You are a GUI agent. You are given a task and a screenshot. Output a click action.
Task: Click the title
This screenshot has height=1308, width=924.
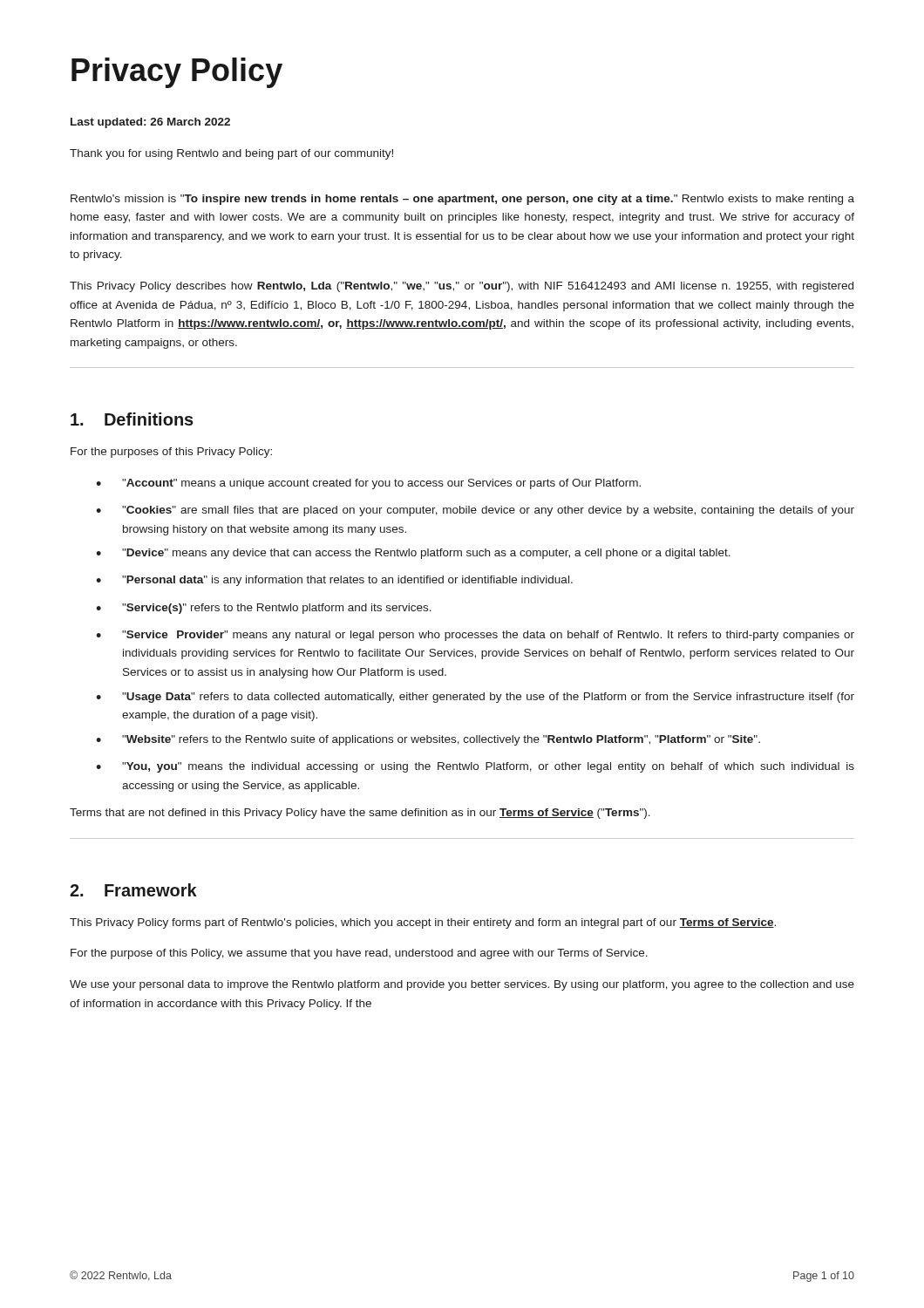click(176, 70)
